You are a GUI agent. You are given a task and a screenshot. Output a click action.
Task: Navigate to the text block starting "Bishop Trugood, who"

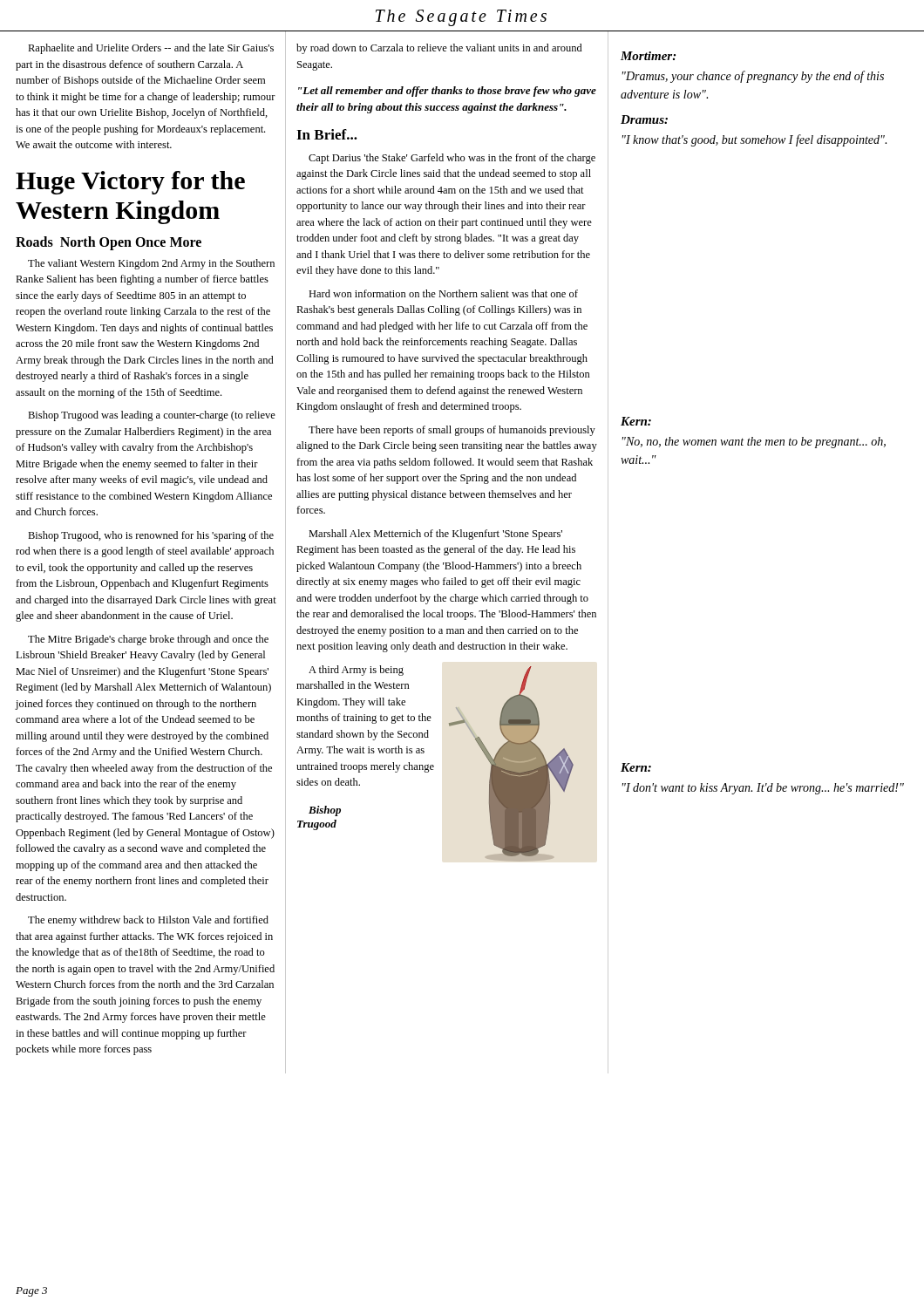146,575
